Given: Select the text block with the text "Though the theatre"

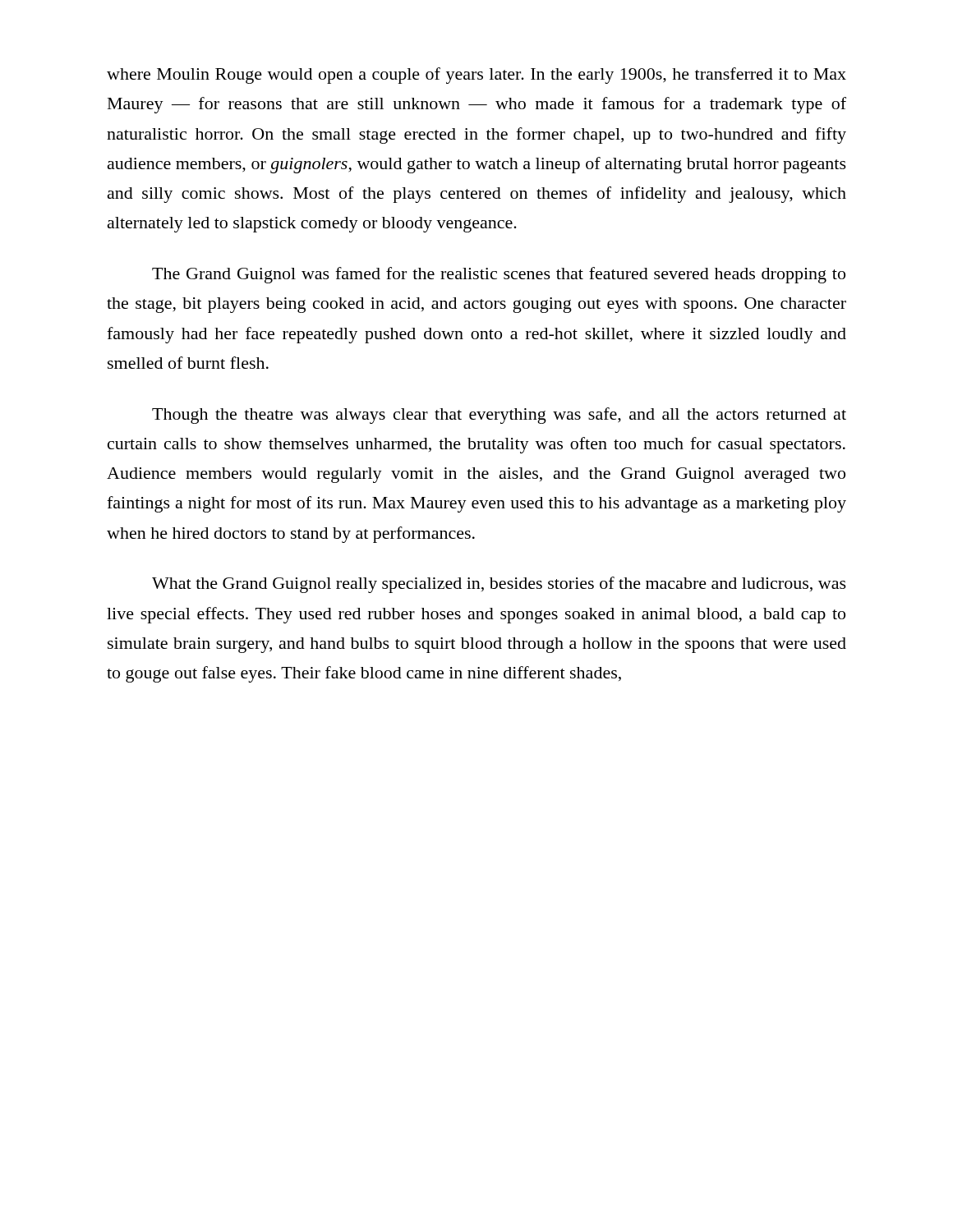Looking at the screenshot, I should pyautogui.click(x=476, y=473).
